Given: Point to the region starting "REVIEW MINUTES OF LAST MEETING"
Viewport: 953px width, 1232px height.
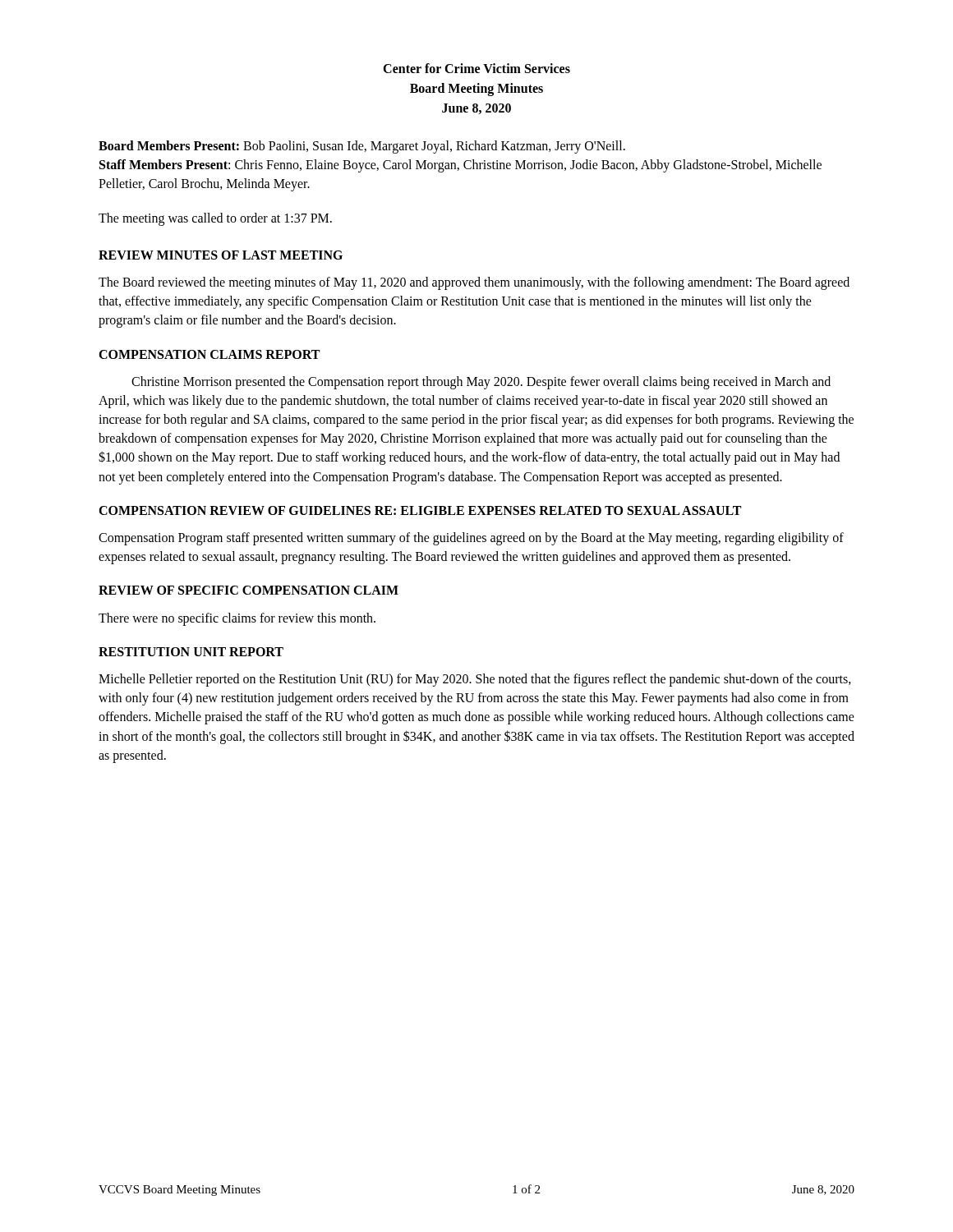Looking at the screenshot, I should (x=221, y=255).
